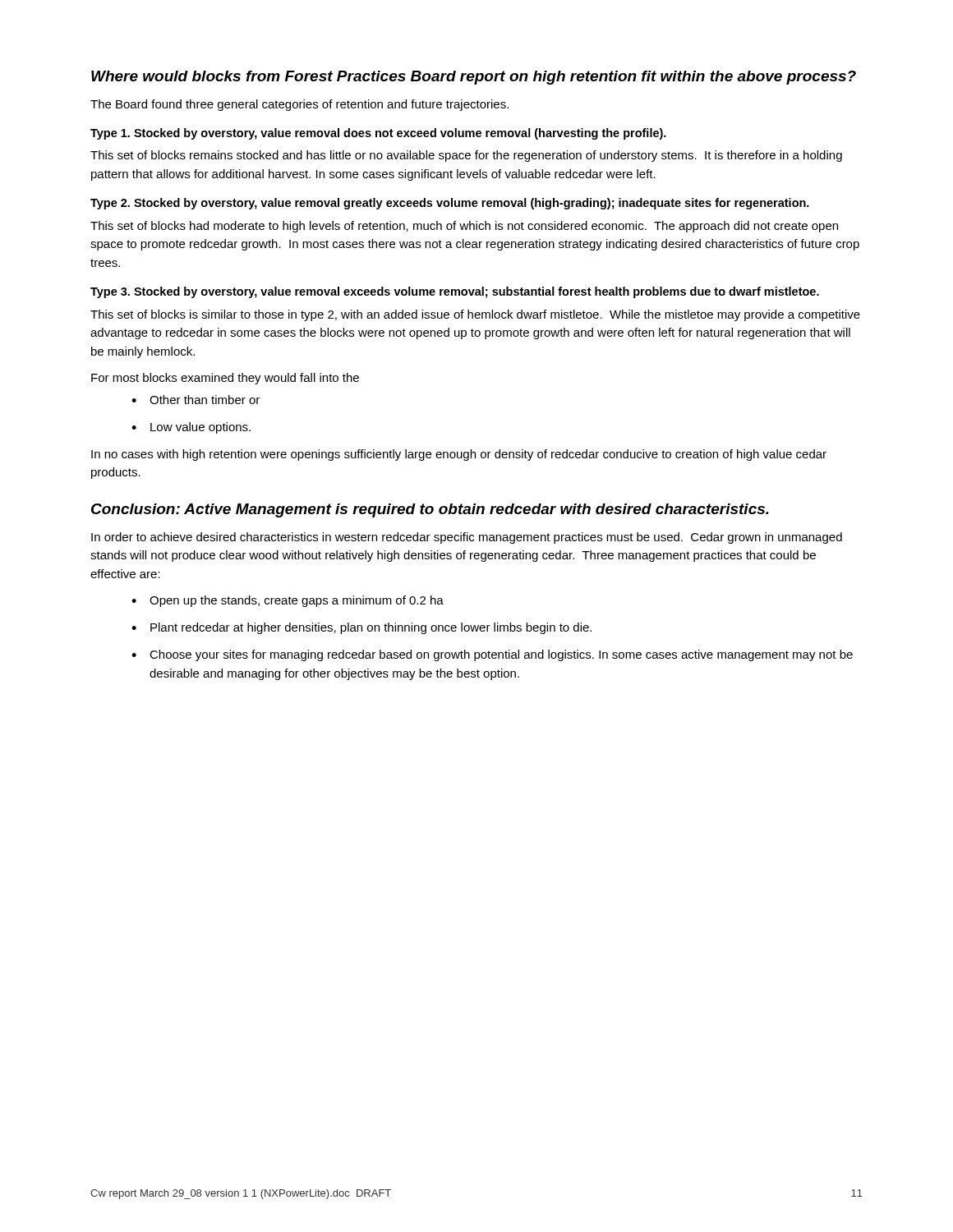Navigate to the block starting "• Plant redcedar at"
The height and width of the screenshot is (1232, 953).
pos(497,629)
